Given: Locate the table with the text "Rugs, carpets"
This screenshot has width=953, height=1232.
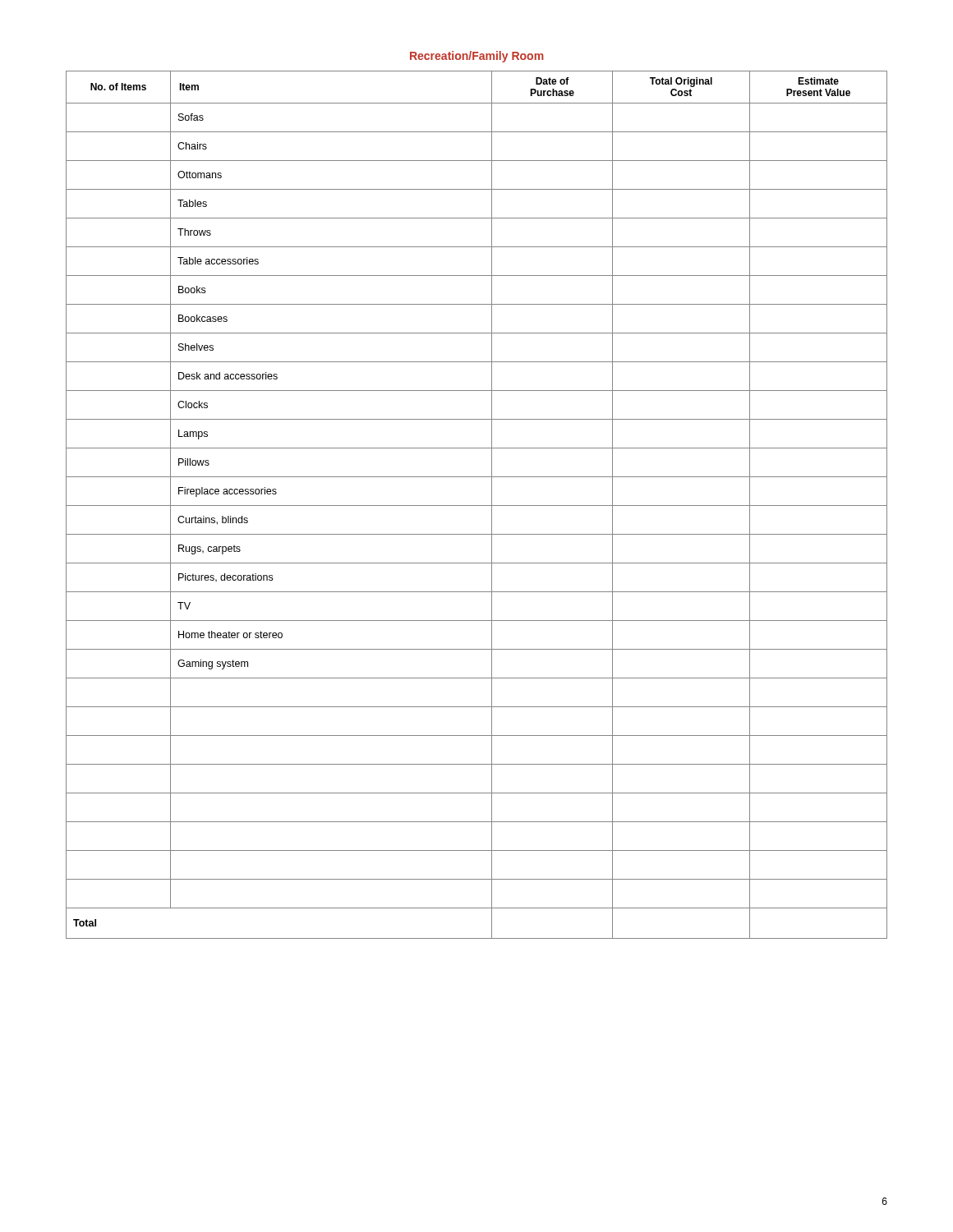Looking at the screenshot, I should tap(476, 505).
